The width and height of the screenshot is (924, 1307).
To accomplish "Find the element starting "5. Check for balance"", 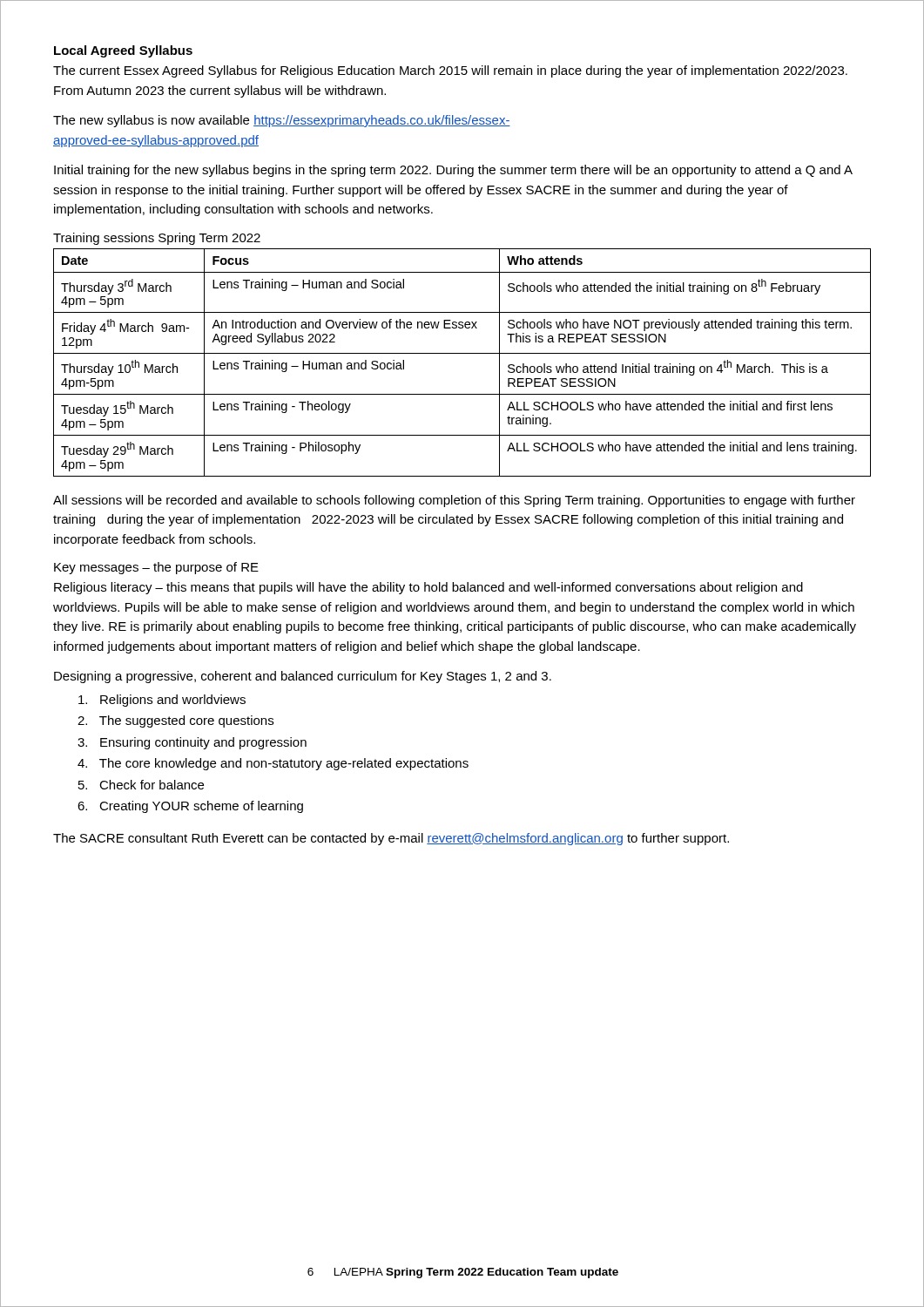I will pyautogui.click(x=141, y=784).
